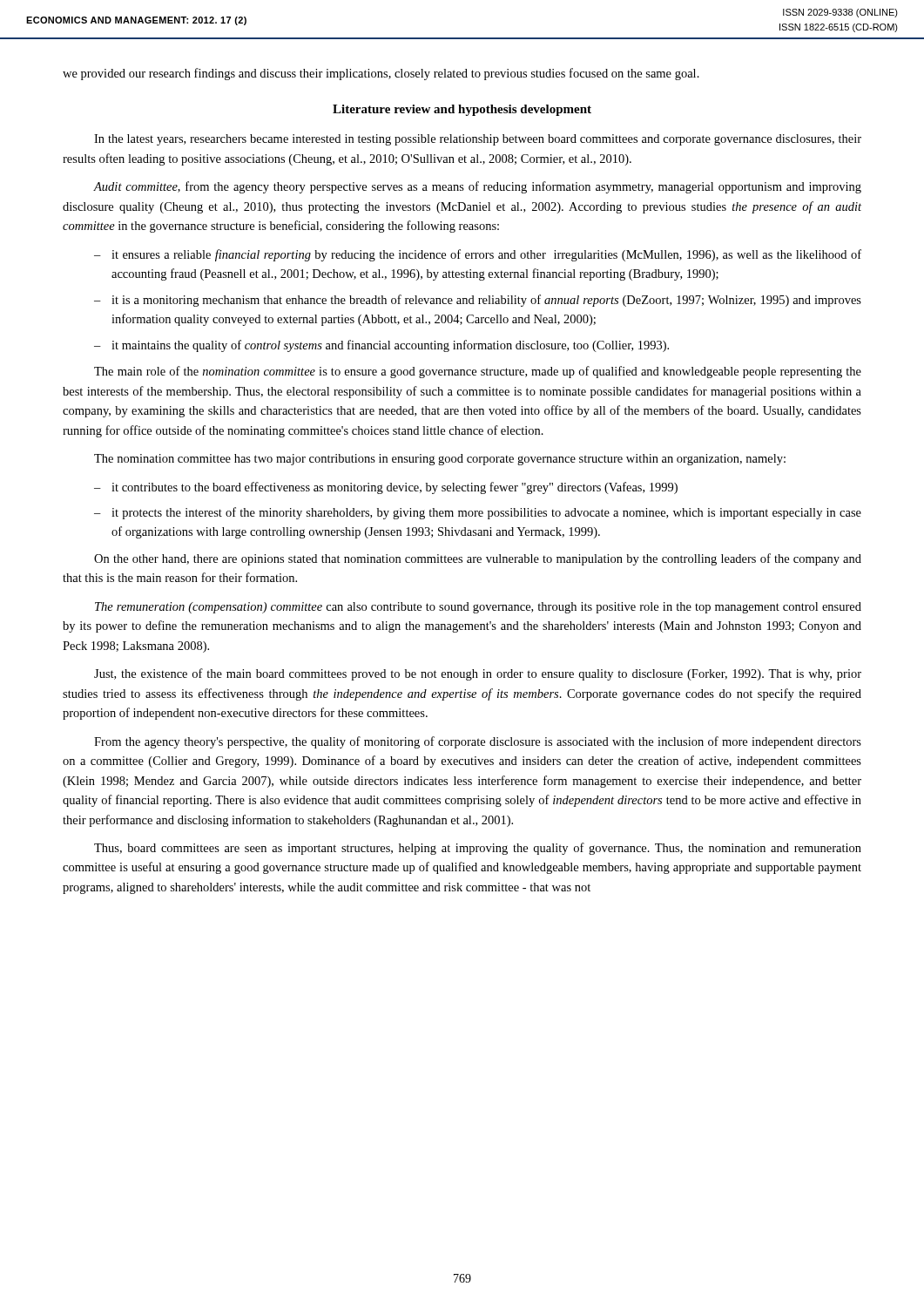This screenshot has width=924, height=1307.
Task: Point to the region starting "it ensures a reliable financial"
Action: point(486,264)
